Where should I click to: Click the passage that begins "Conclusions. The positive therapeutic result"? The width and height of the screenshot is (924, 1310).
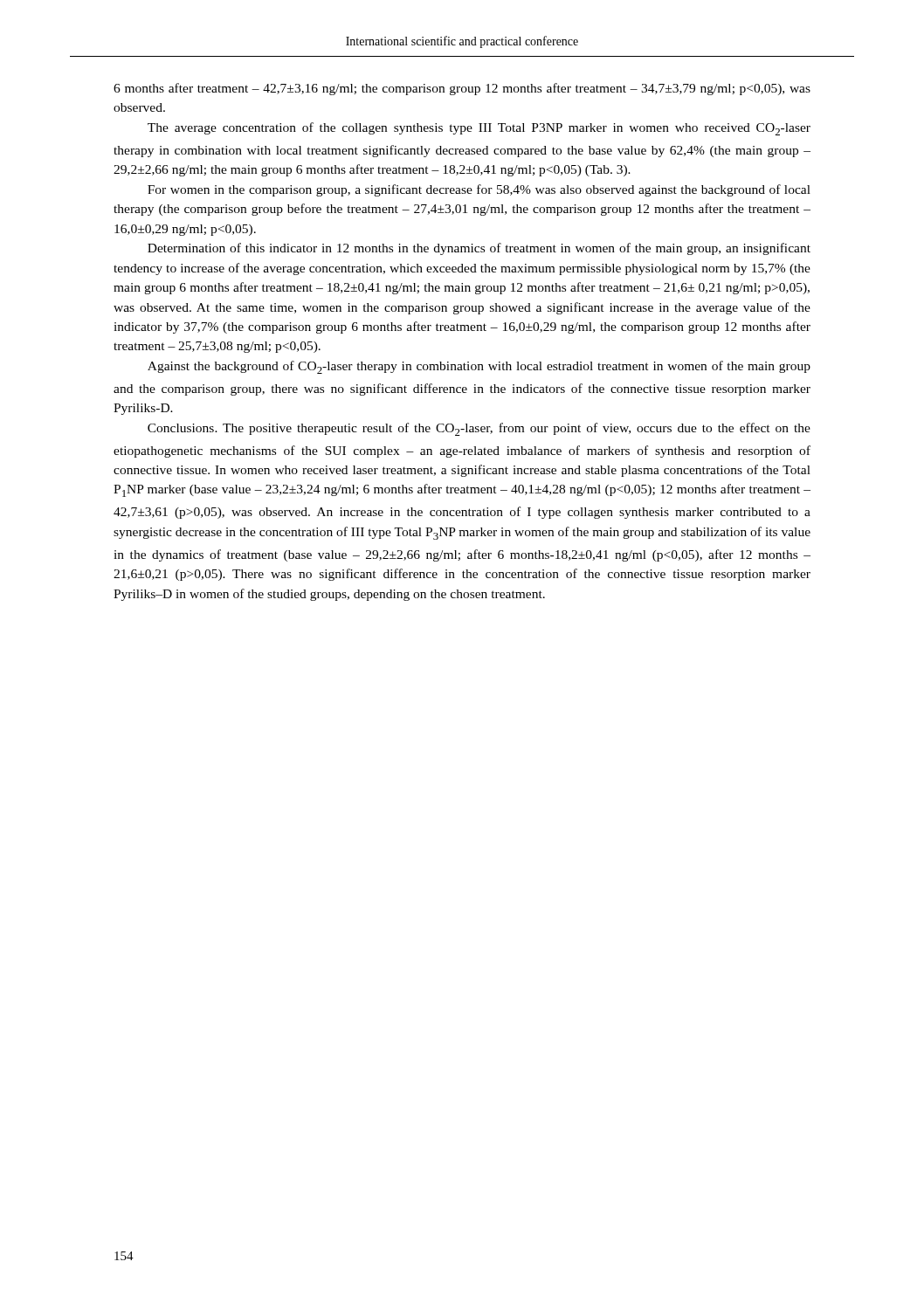pos(462,511)
